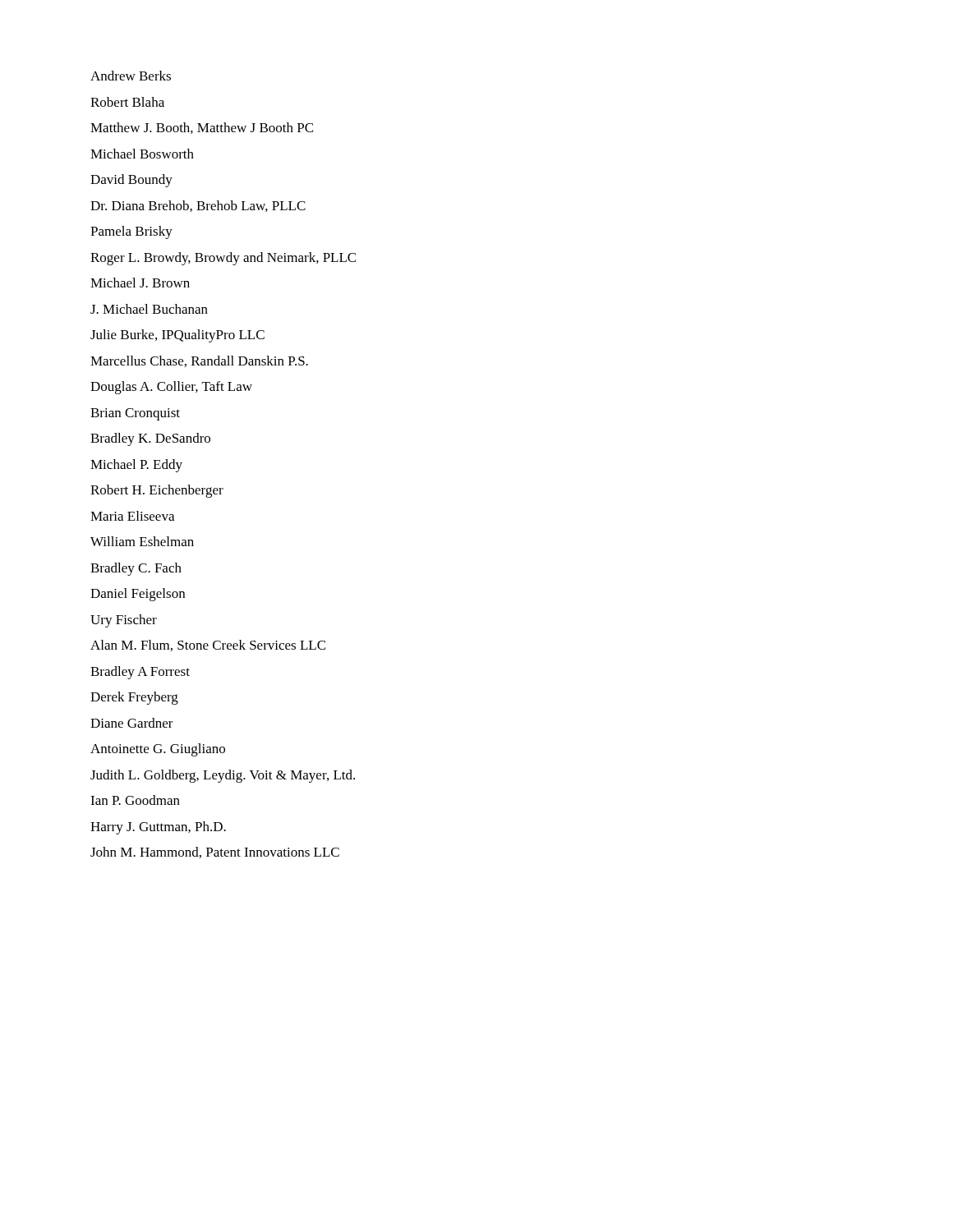
Task: Click on the text starting "Ian P. Goodman"
Action: 135,800
